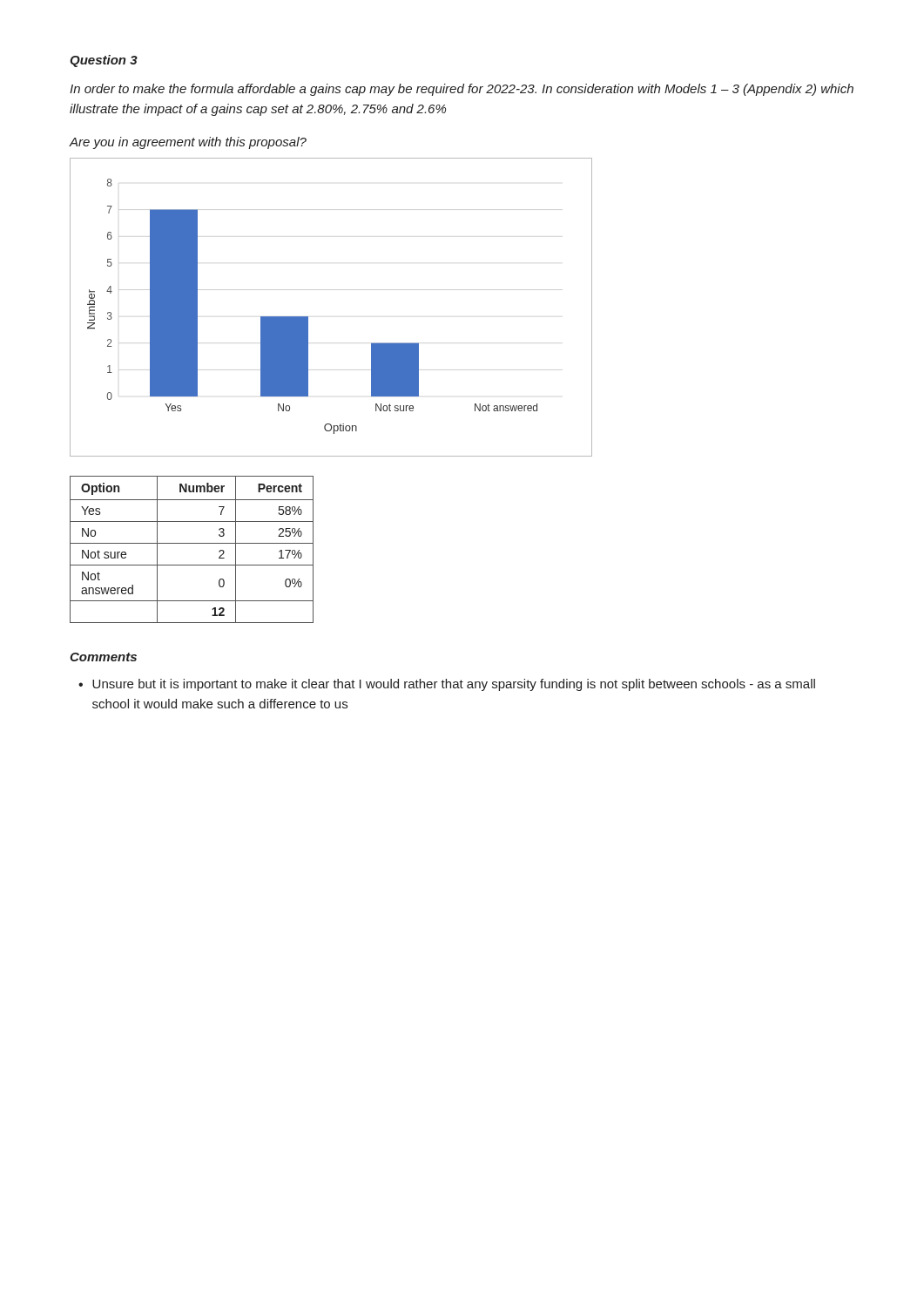Click where it says "Question 3"

[103, 60]
